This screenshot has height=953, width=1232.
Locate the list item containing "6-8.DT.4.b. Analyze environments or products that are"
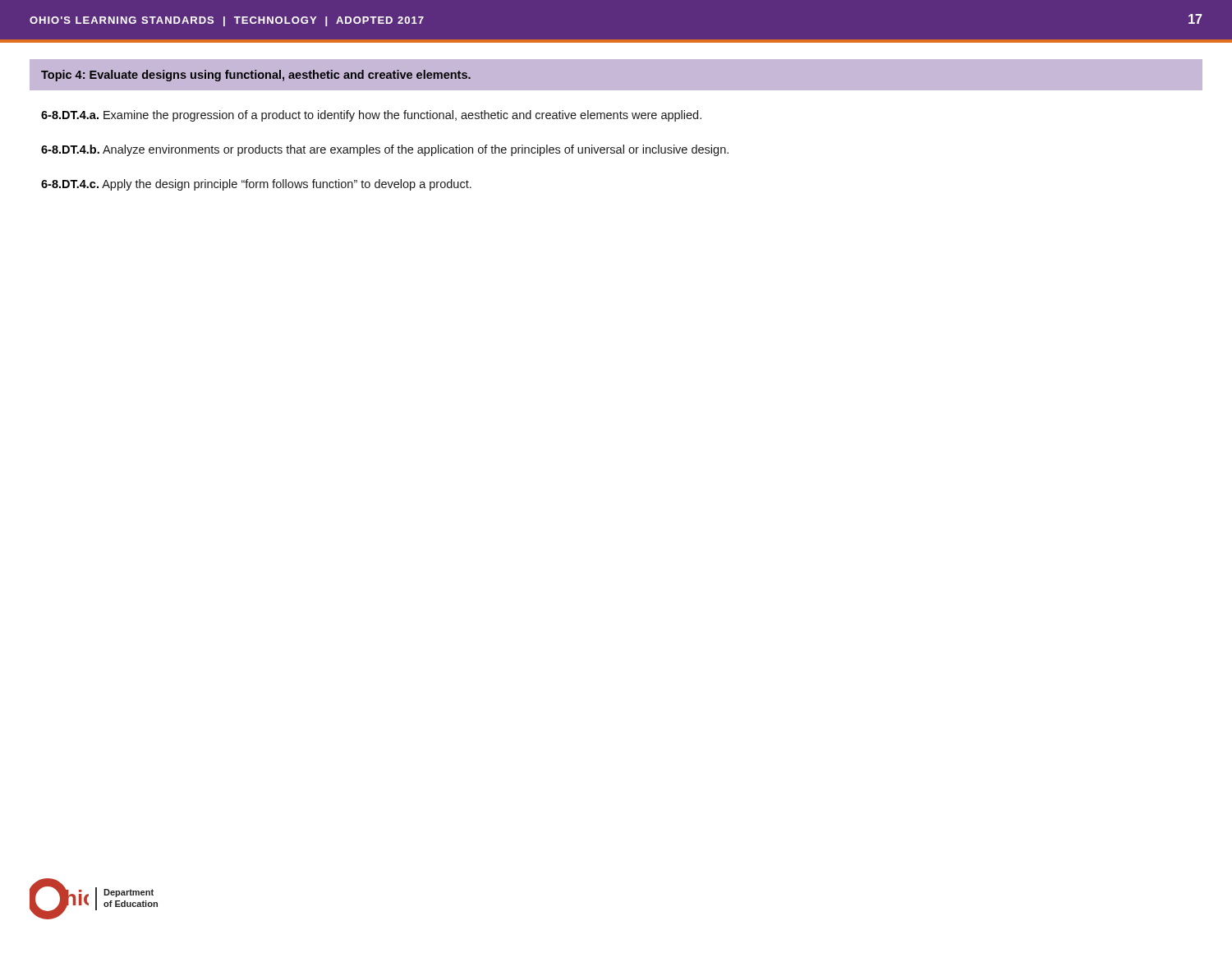point(385,150)
